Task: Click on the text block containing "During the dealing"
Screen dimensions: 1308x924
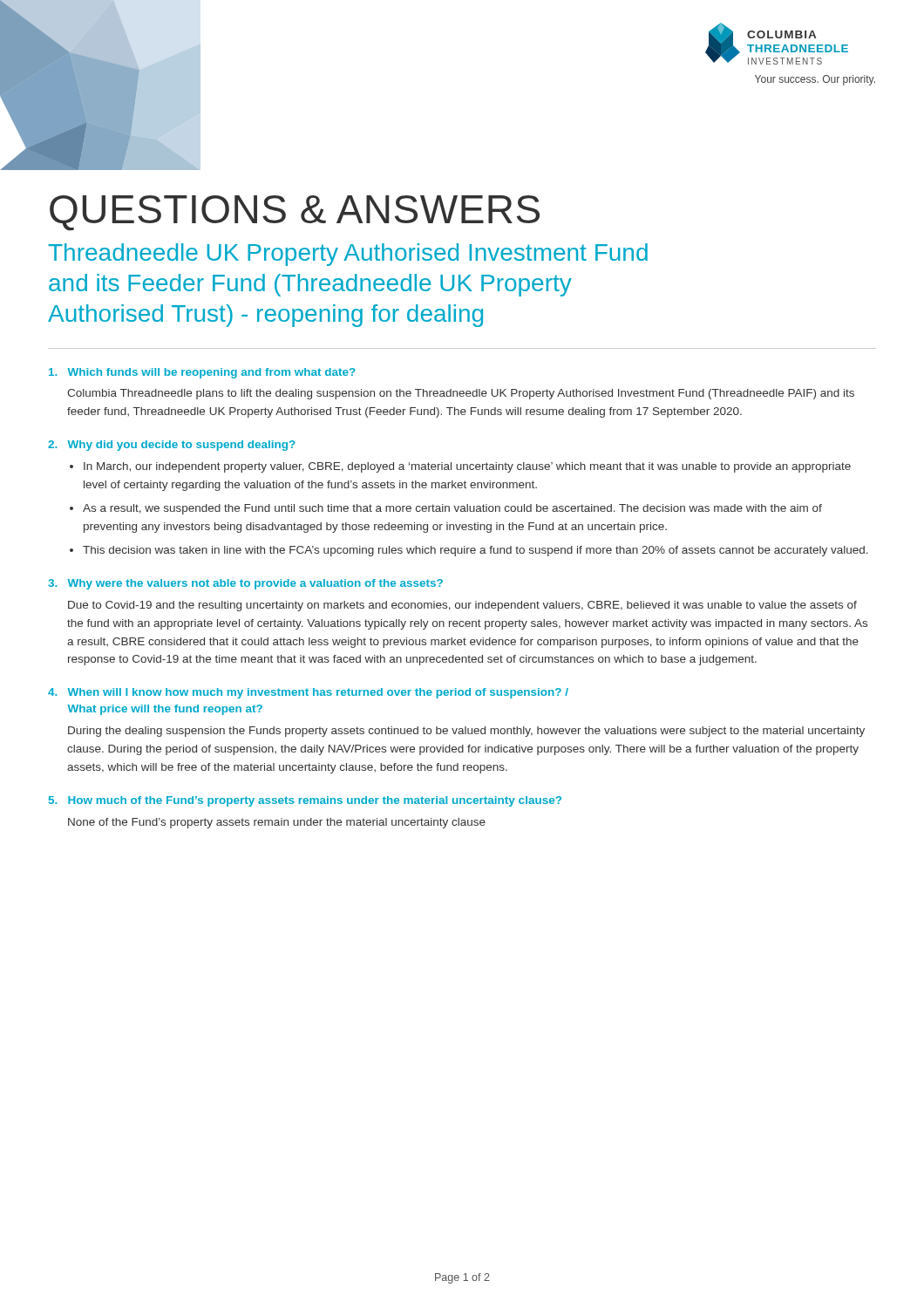Action: pyautogui.click(x=466, y=749)
